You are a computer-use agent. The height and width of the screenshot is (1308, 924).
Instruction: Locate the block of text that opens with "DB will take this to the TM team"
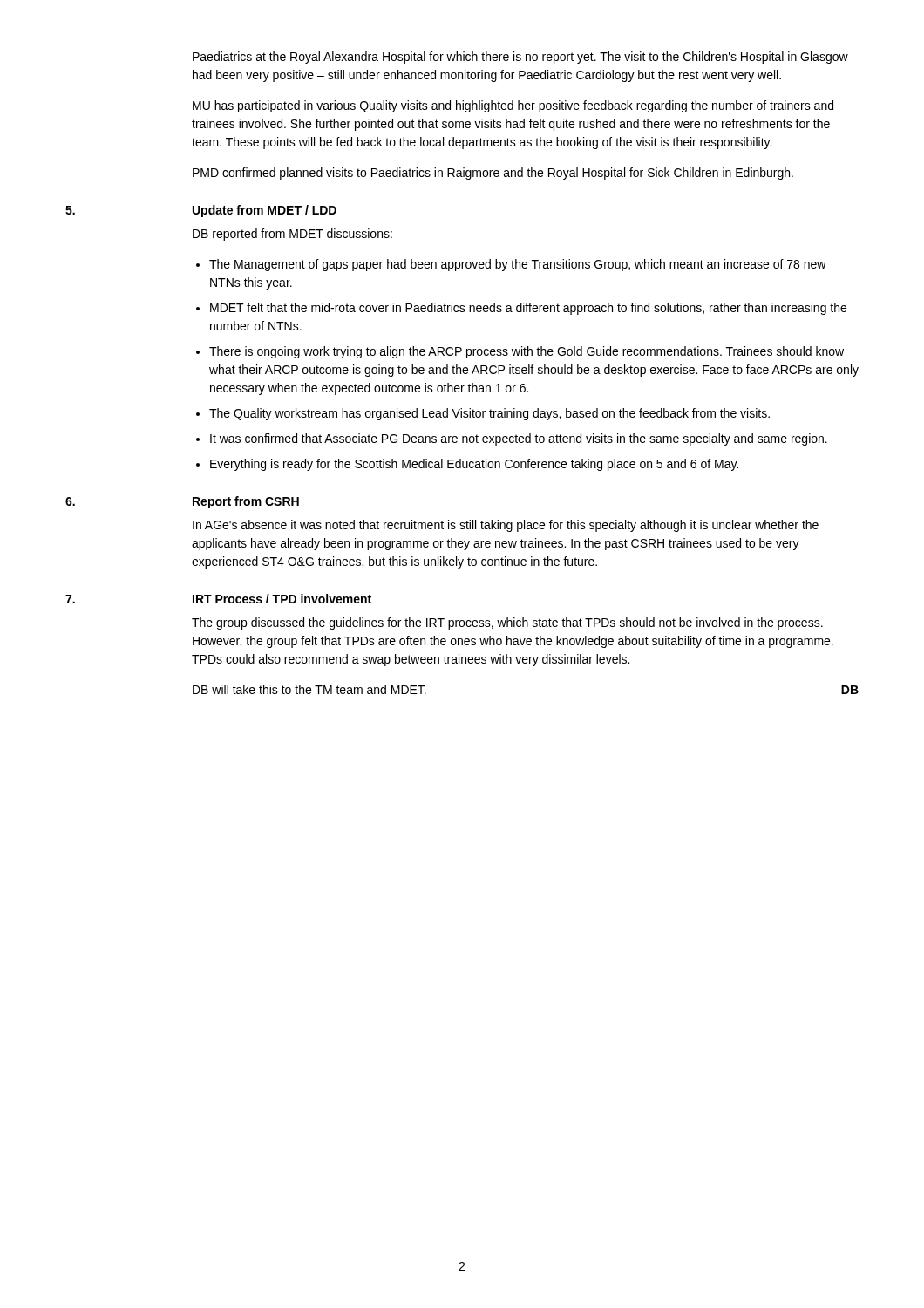pos(309,690)
